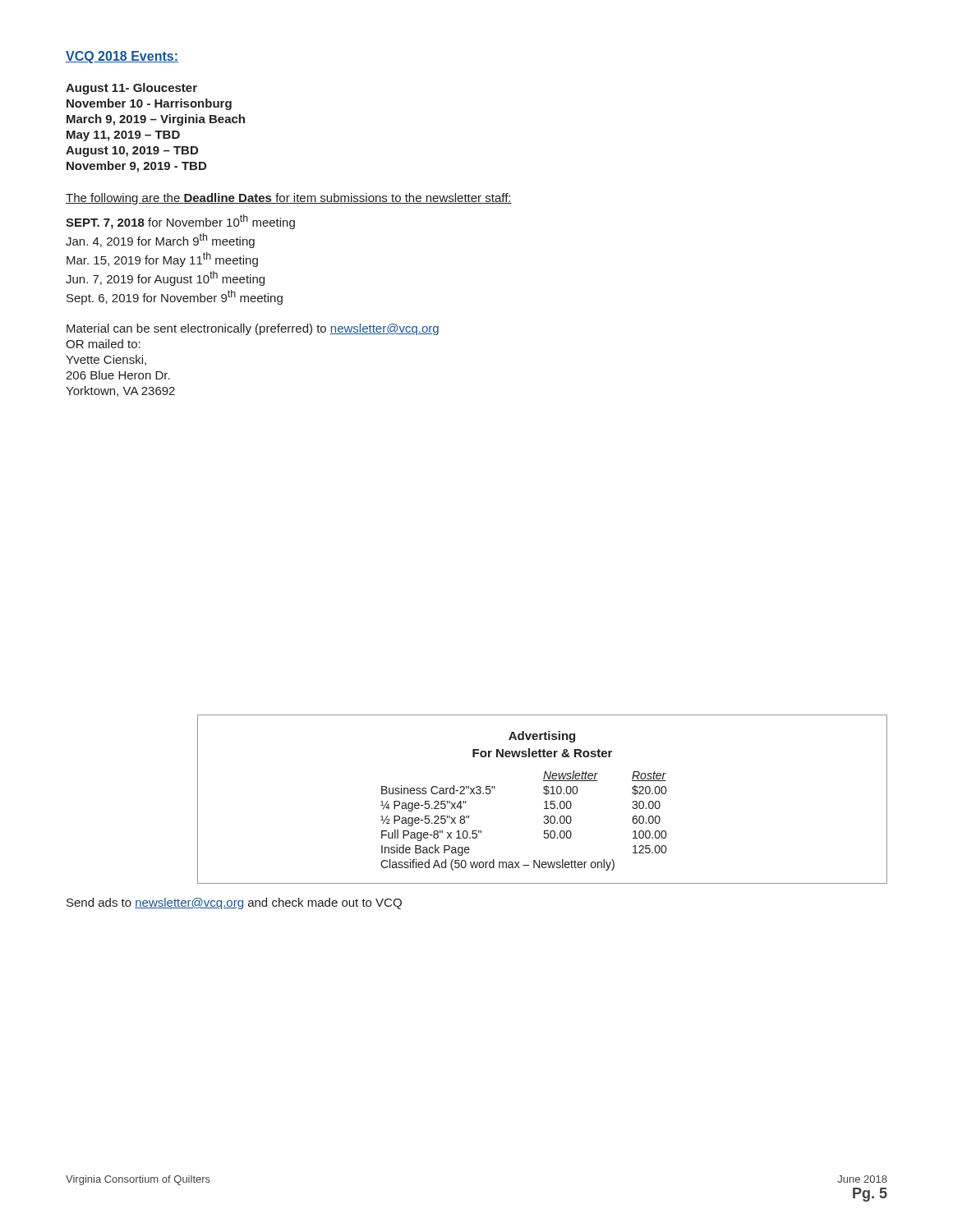
Task: Navigate to the block starting "SEPT. 7, 2018 for November 10th"
Action: tap(181, 221)
